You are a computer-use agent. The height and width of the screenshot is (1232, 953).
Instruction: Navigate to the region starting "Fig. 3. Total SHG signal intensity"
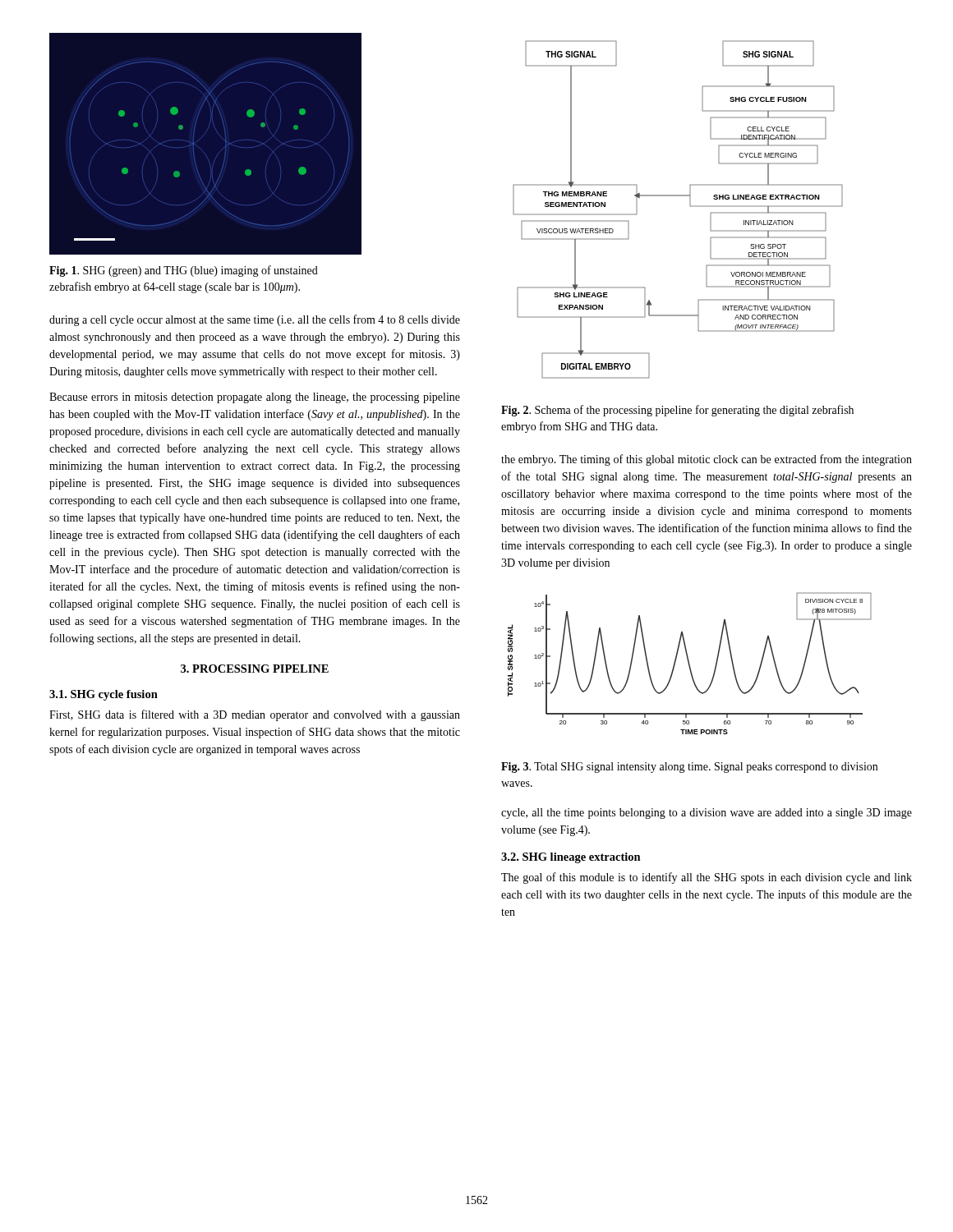(x=690, y=775)
